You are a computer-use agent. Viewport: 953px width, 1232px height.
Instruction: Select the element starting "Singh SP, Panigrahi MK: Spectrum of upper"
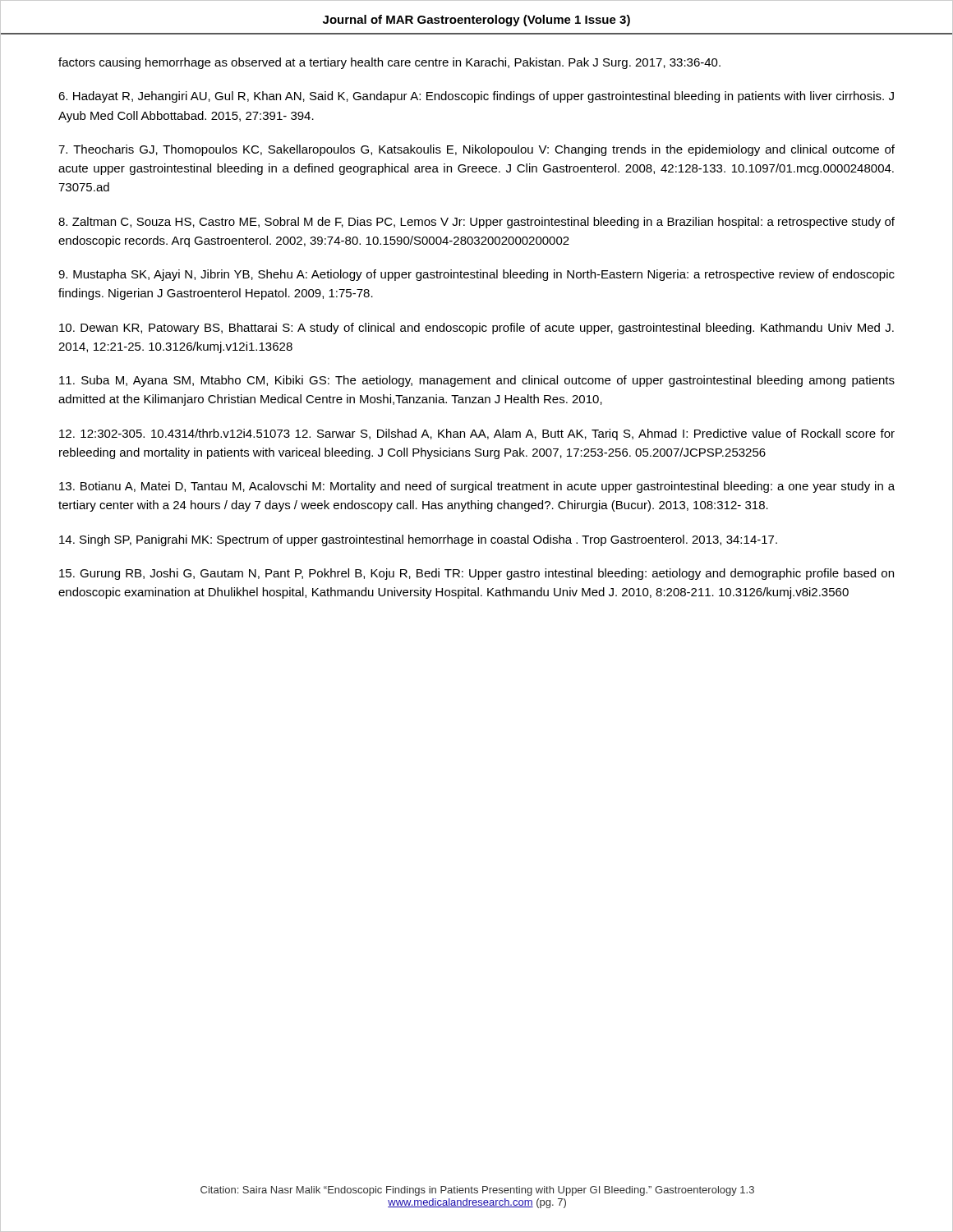tap(418, 539)
